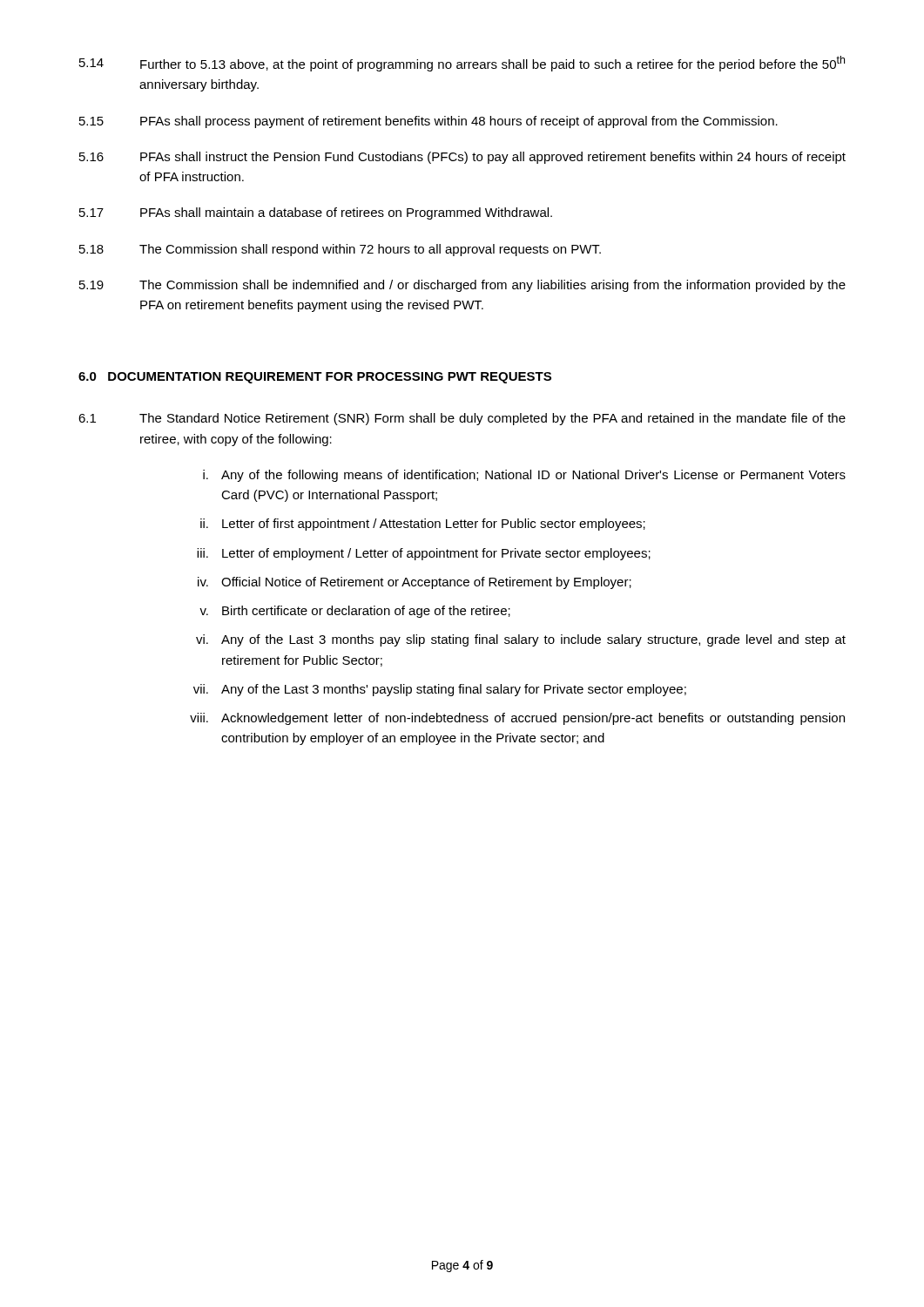924x1307 pixels.
Task: Navigate to the element starting "6.1 The Standard Notice Retirement (SNR)"
Action: [462, 428]
